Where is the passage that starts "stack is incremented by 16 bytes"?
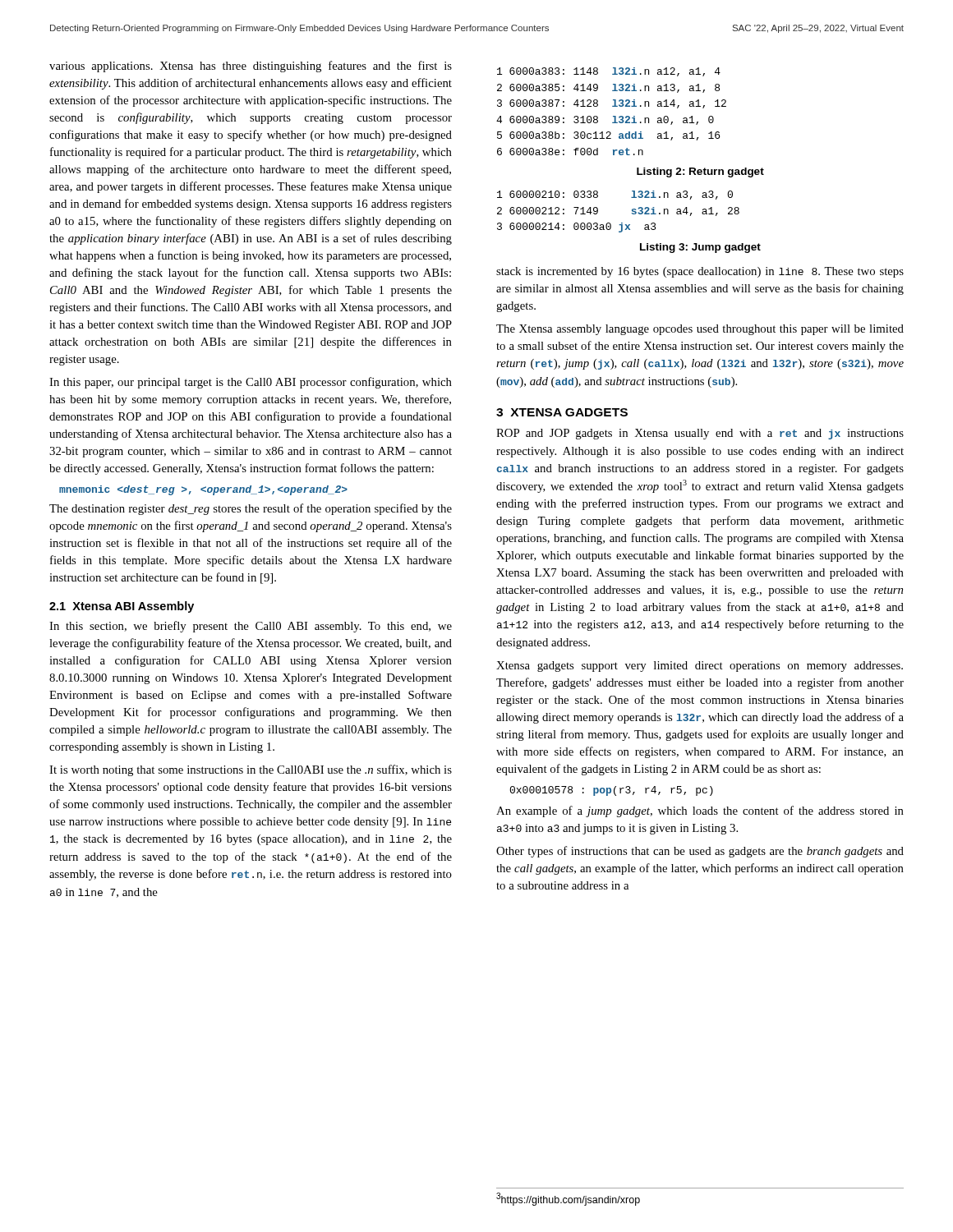The height and width of the screenshot is (1232, 953). [x=700, y=326]
